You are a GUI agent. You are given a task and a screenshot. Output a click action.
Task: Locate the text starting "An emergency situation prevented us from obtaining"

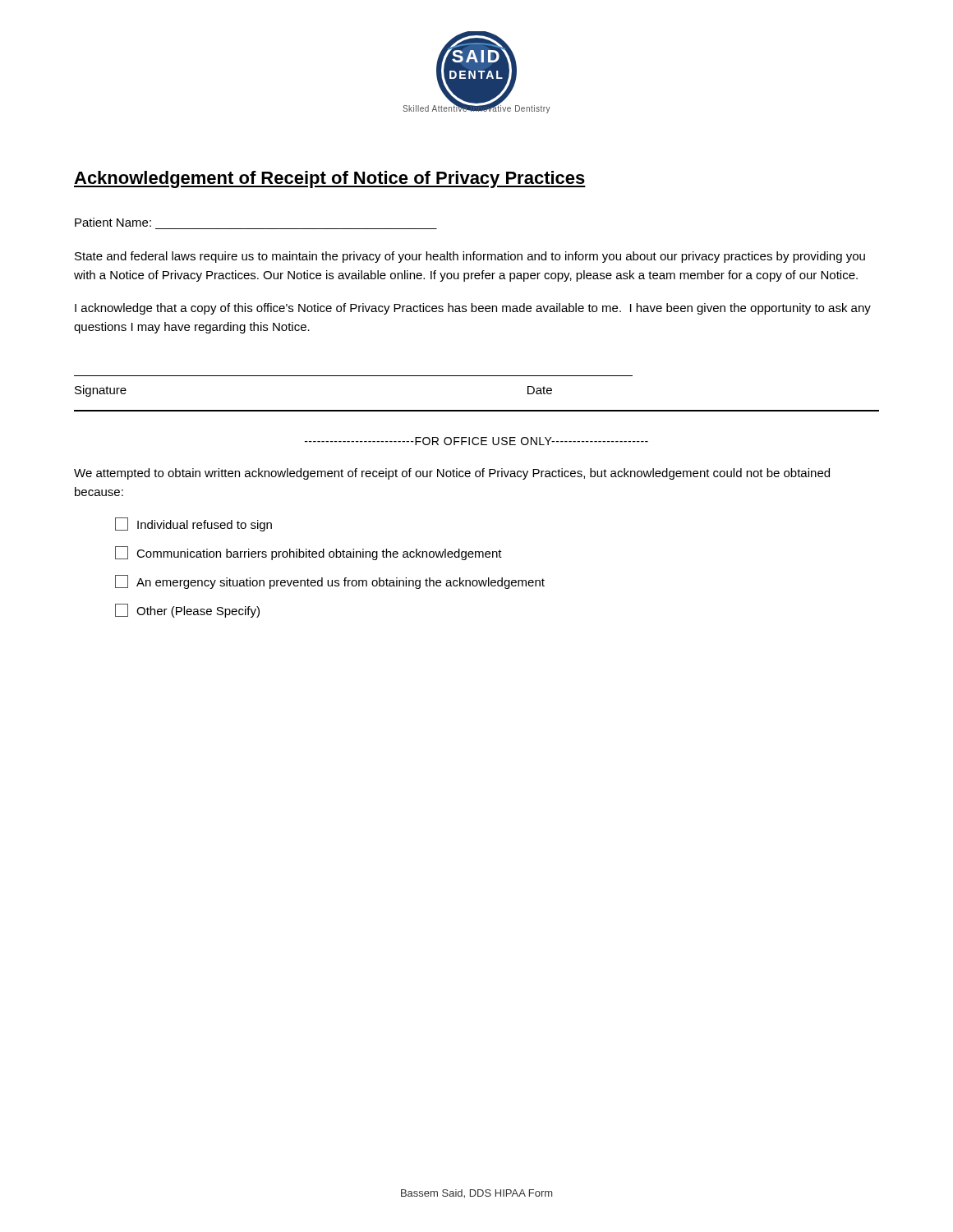click(x=330, y=582)
